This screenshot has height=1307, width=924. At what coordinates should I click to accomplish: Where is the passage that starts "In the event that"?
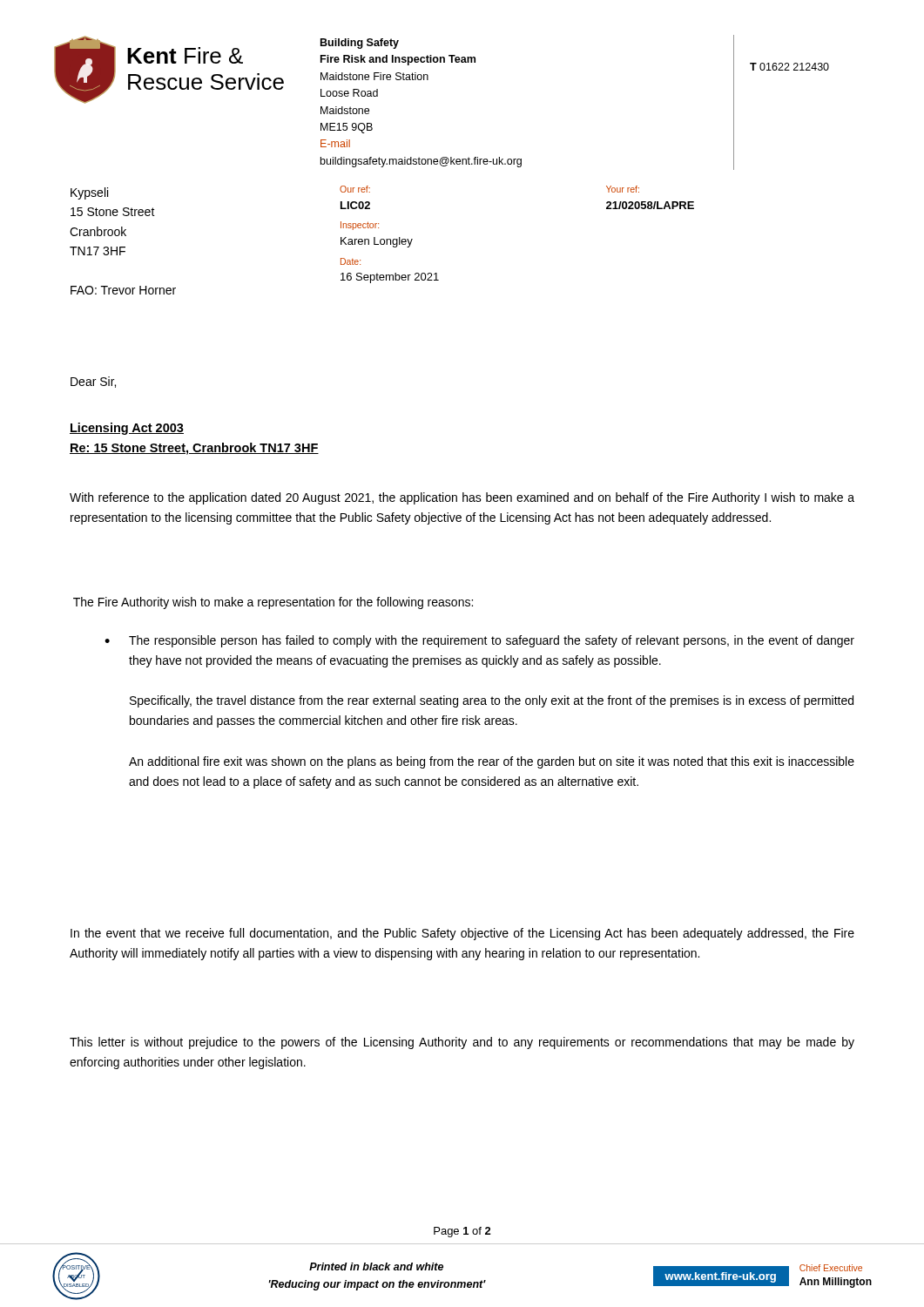462,943
